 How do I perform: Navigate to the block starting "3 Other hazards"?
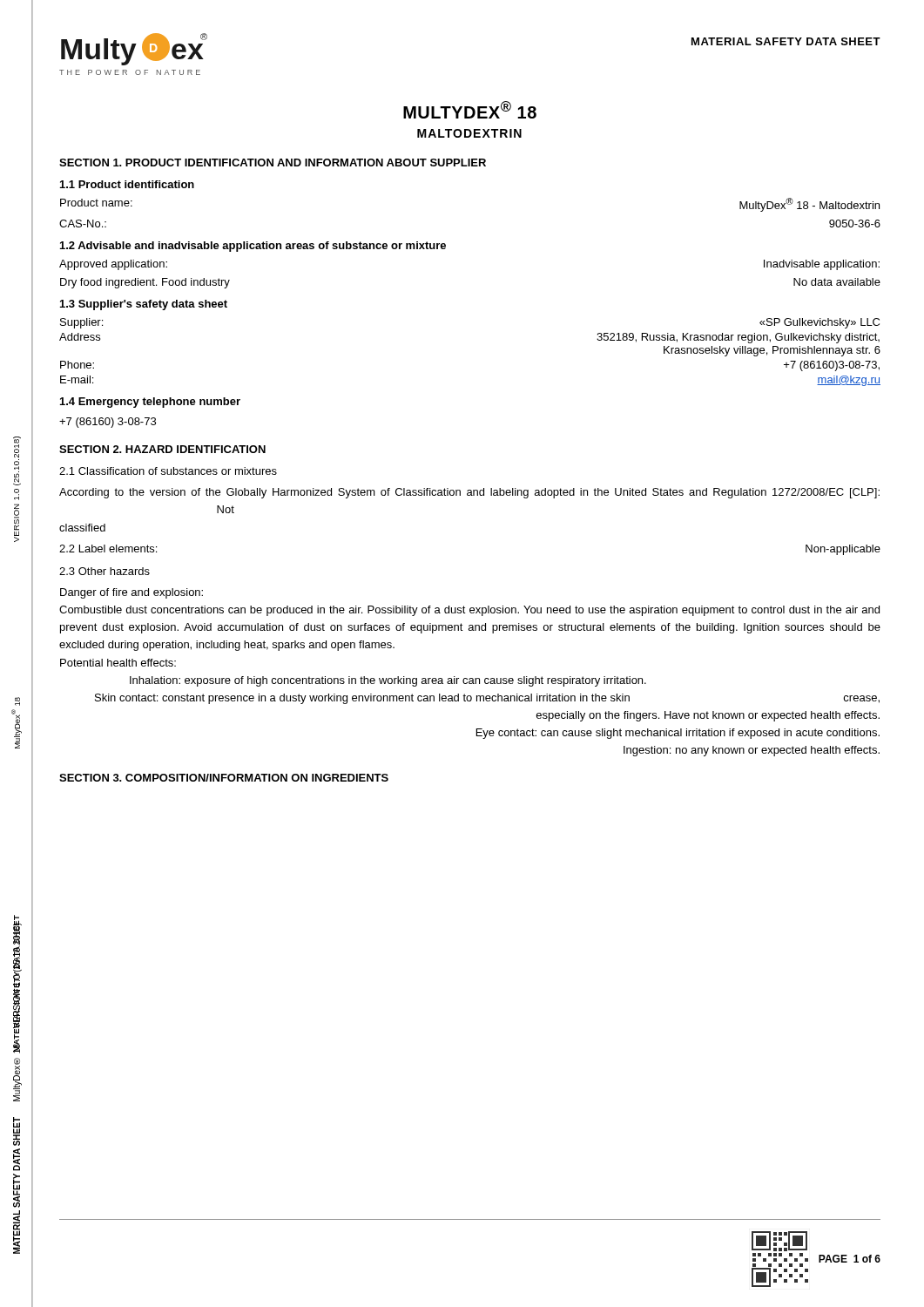(x=105, y=571)
